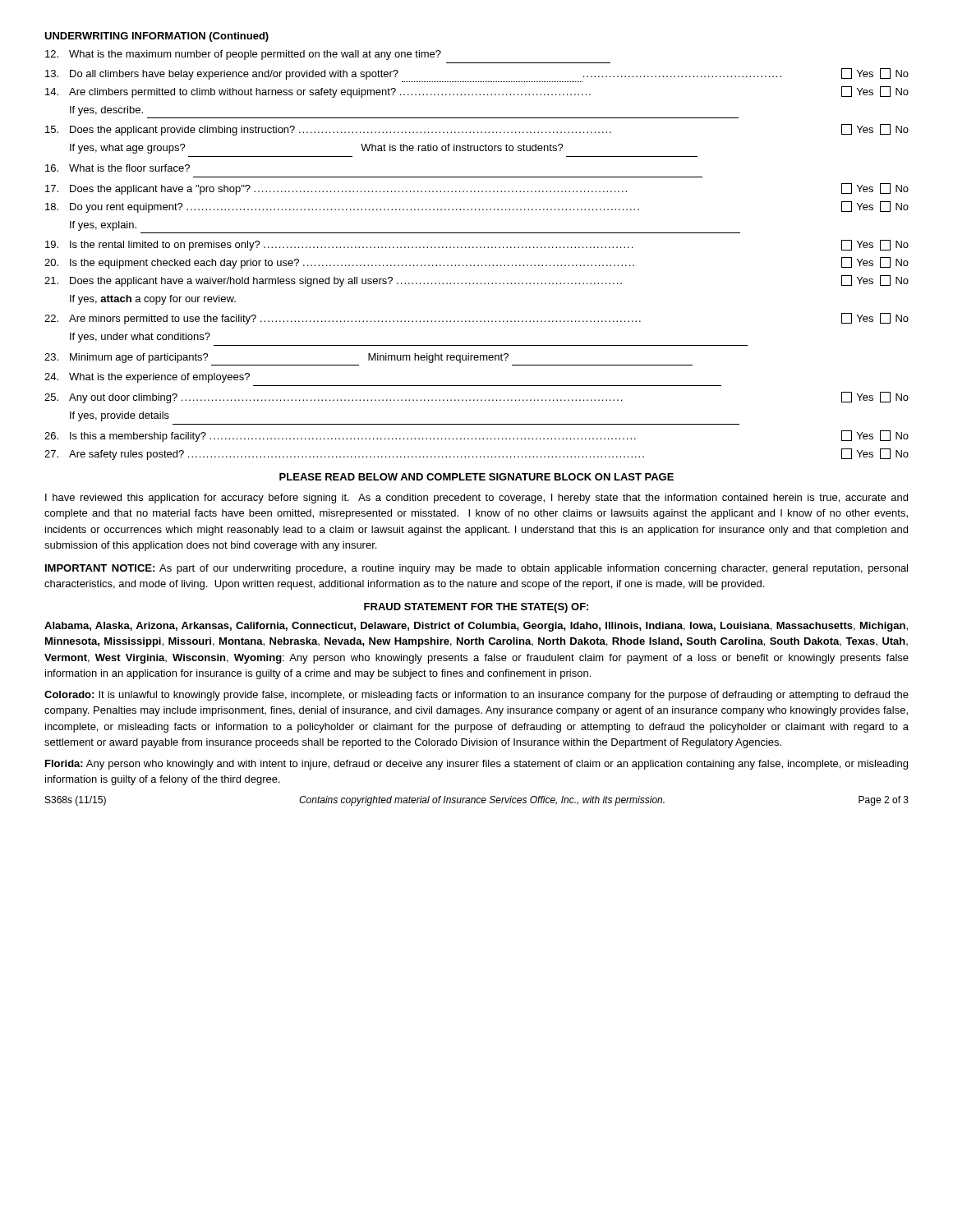
Task: Select the text starting "18. Do you rent"
Action: pos(476,207)
